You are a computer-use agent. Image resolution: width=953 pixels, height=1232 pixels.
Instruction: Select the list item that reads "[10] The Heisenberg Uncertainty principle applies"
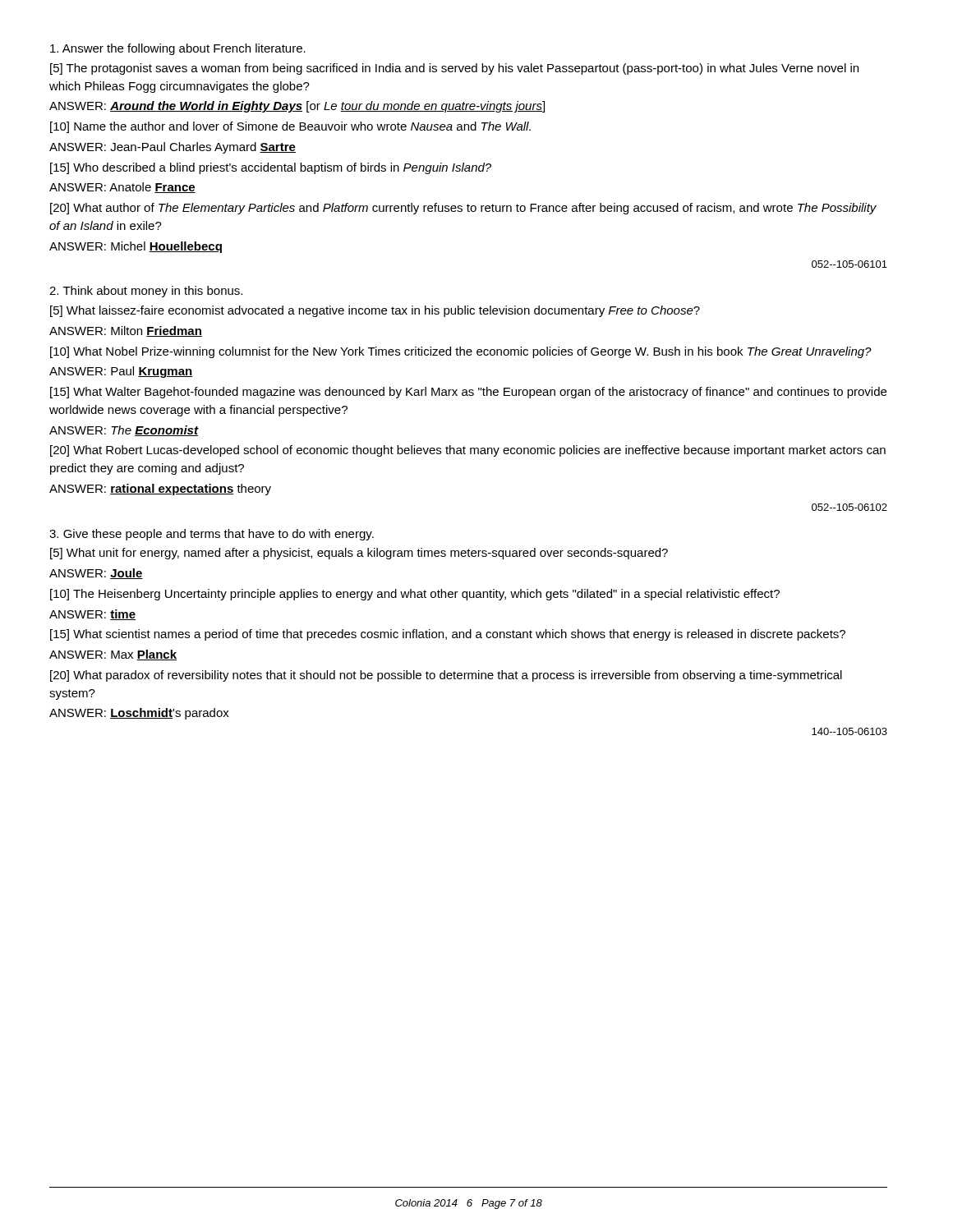415,593
